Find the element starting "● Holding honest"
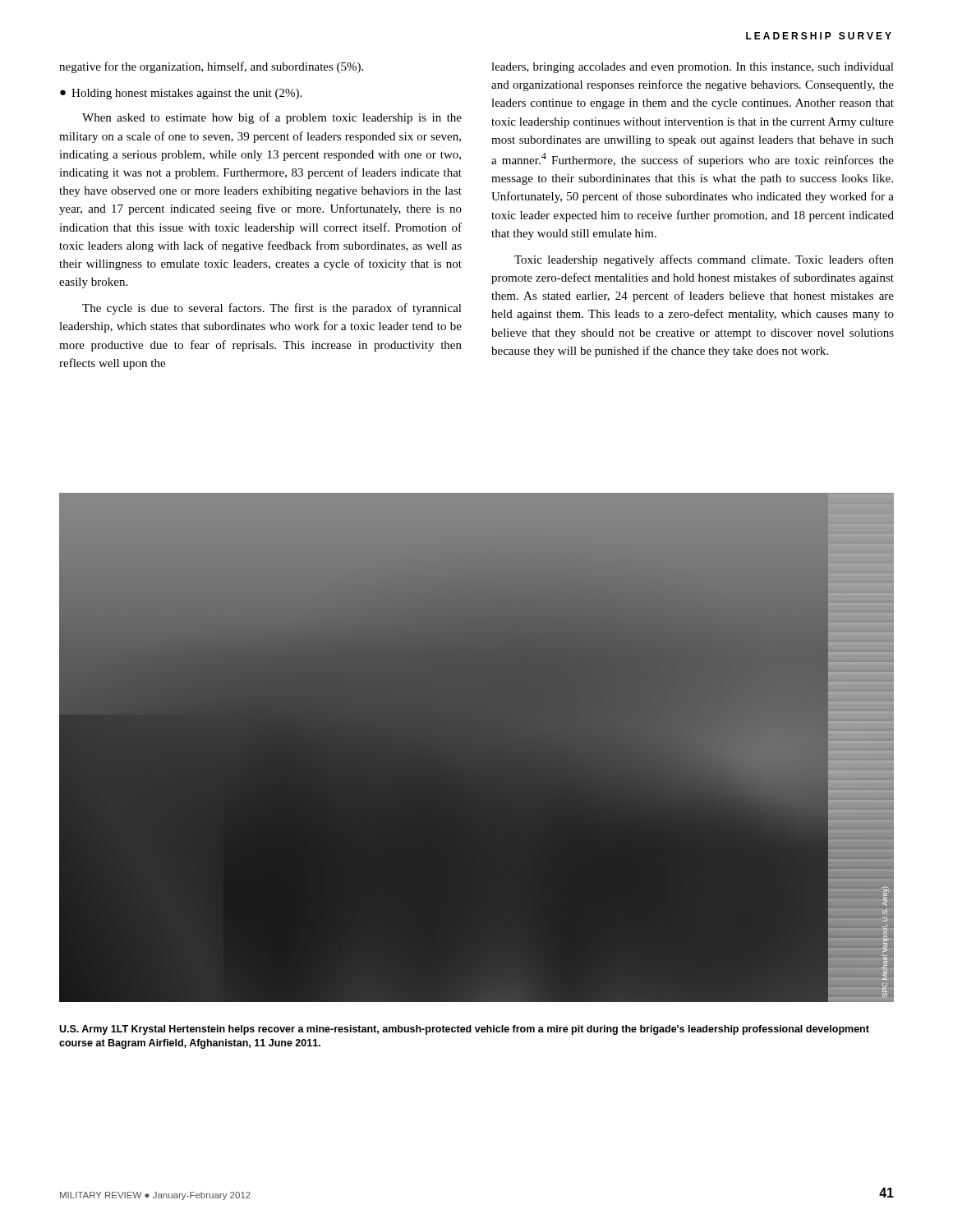Screen dimensions: 1232x953 (181, 93)
